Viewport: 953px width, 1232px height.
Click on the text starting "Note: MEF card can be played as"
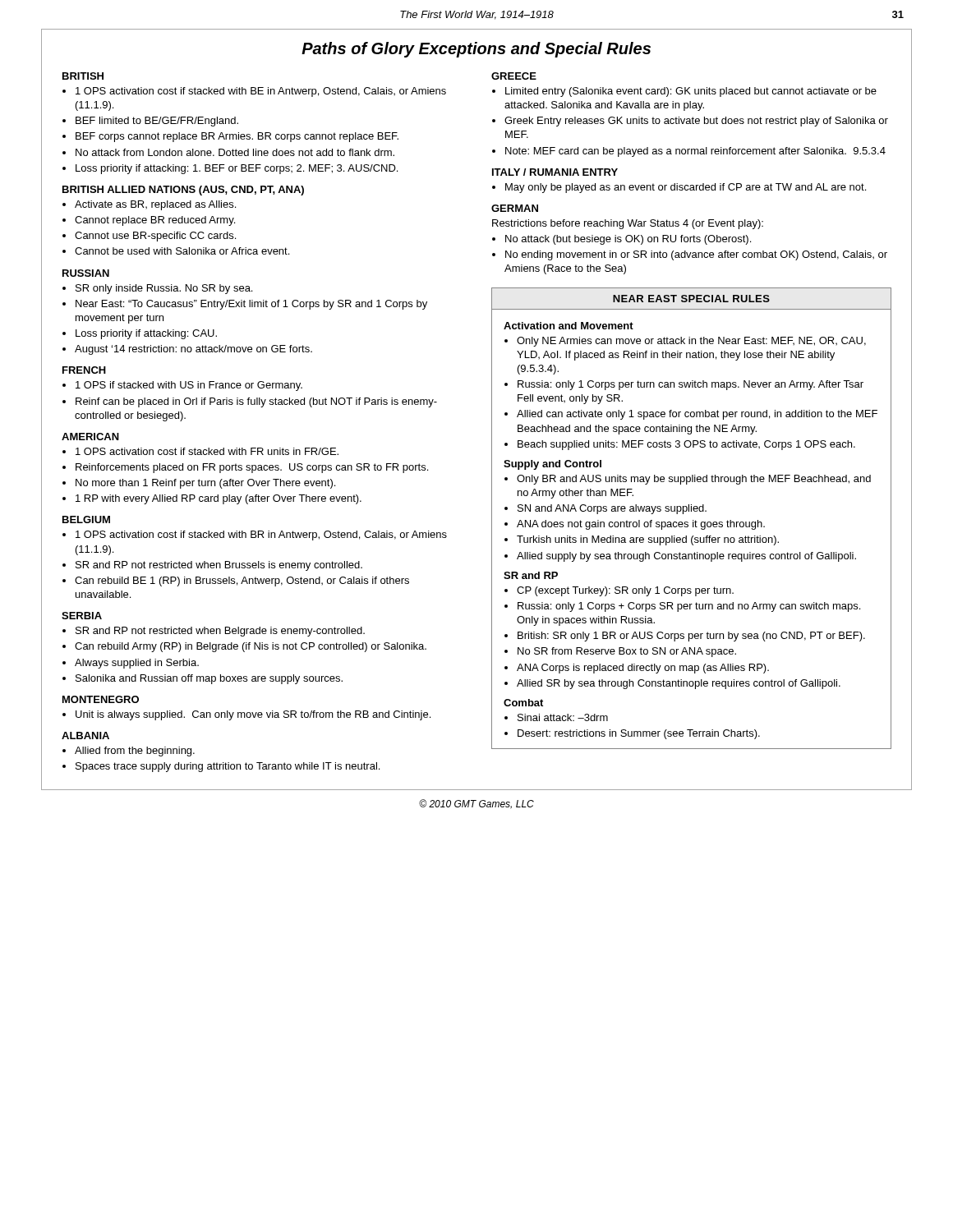tap(691, 150)
